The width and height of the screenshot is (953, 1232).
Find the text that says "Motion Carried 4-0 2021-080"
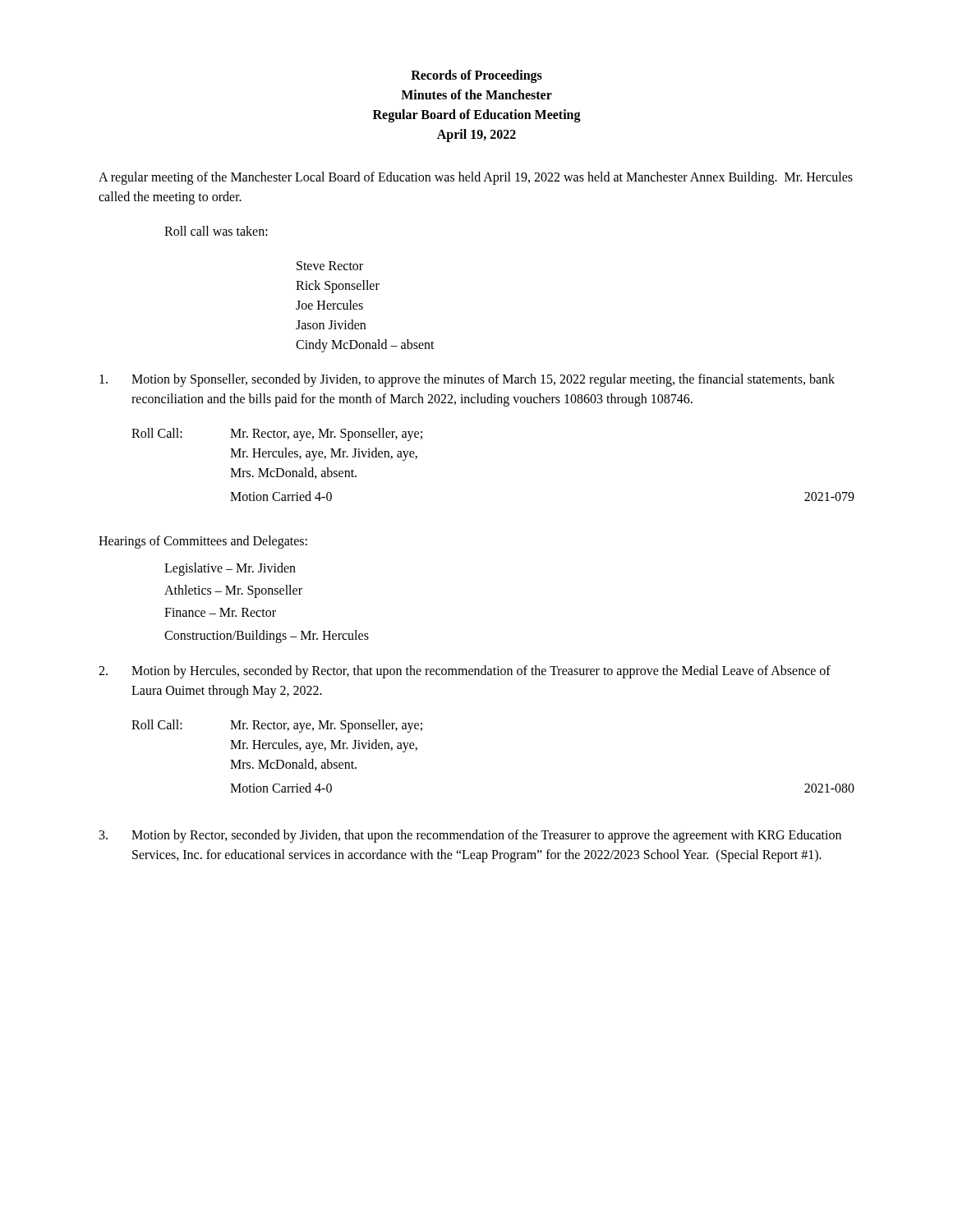[274, 787]
